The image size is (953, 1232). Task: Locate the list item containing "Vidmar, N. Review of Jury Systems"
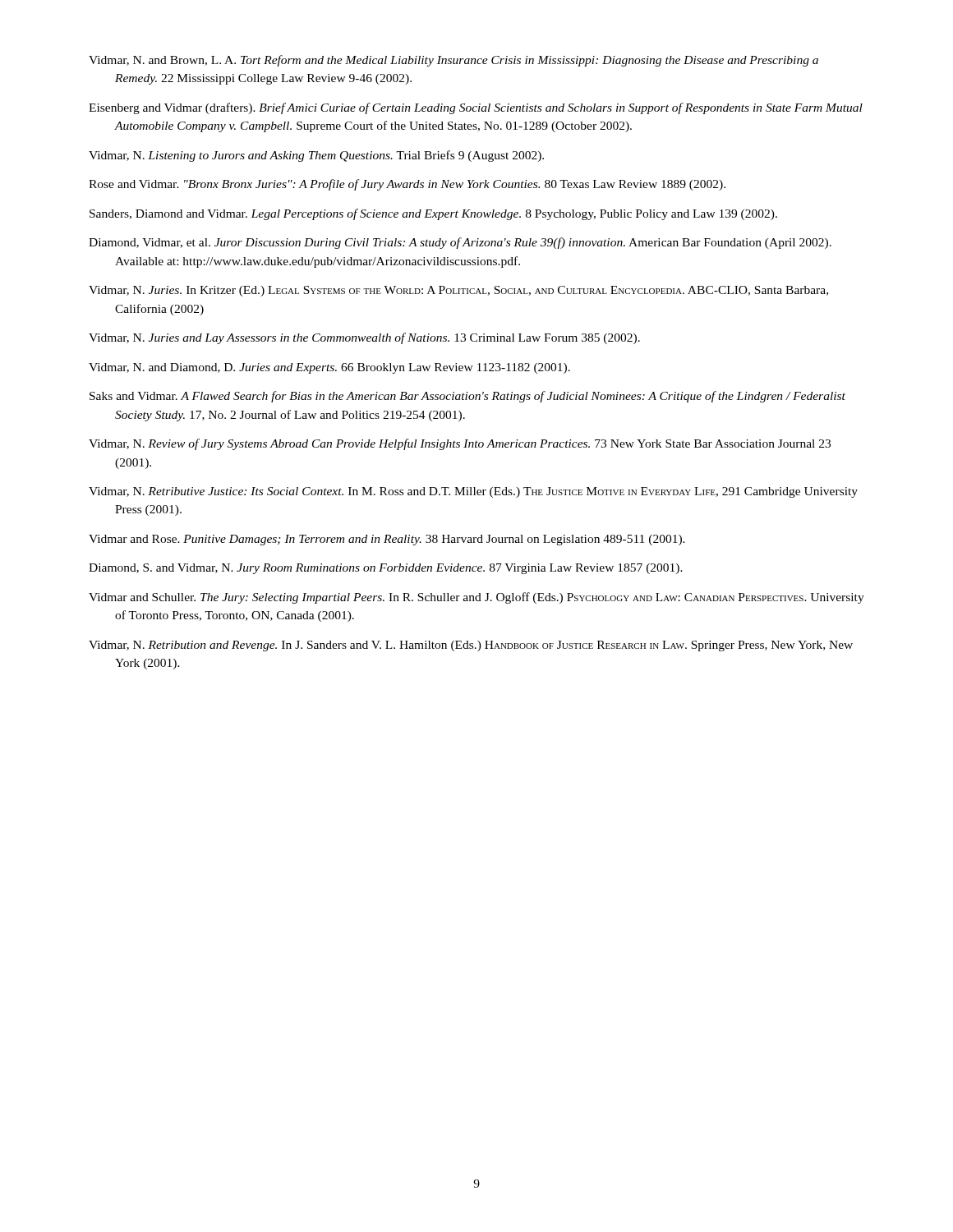point(460,452)
